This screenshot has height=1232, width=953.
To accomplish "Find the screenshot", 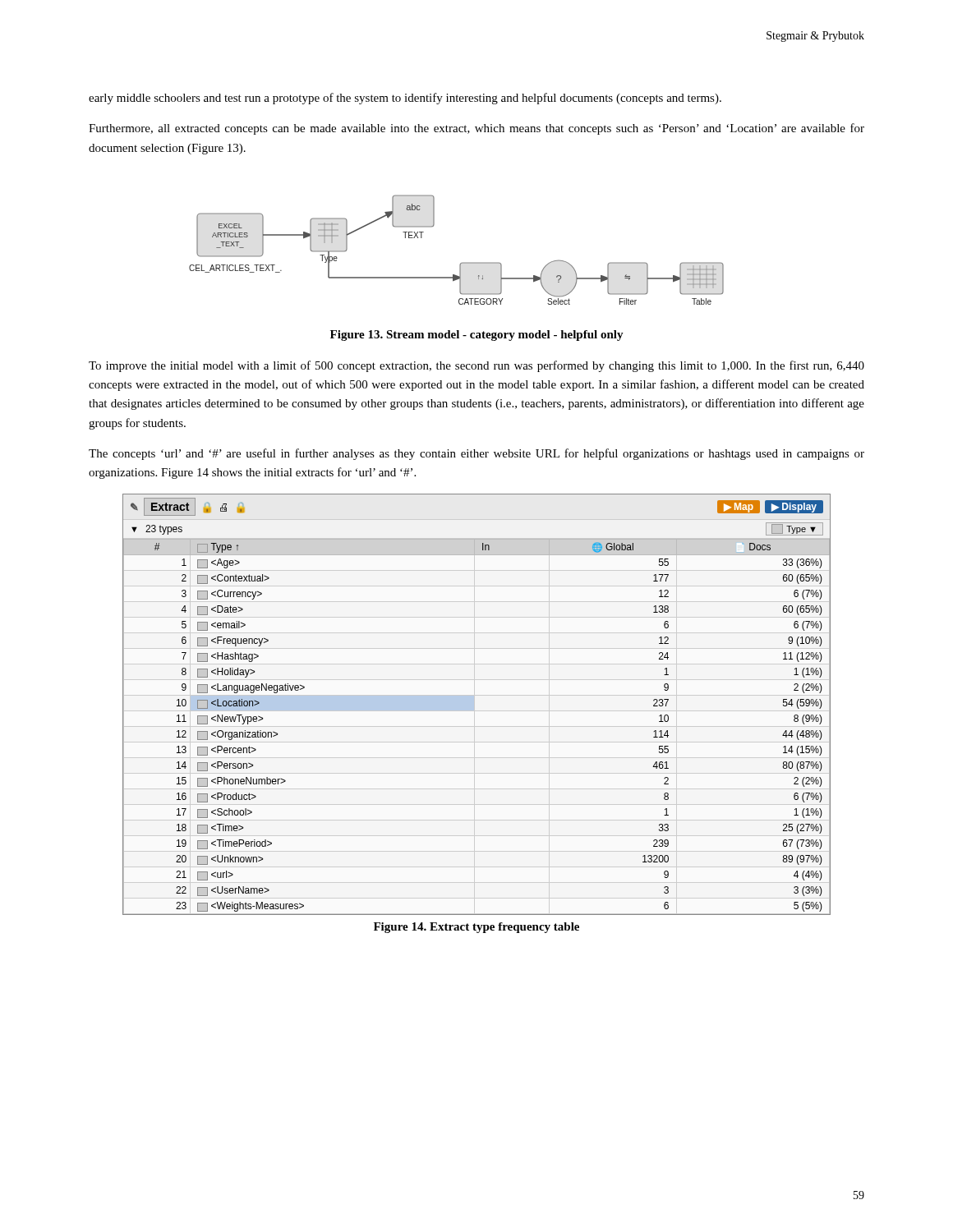I will 476,704.
